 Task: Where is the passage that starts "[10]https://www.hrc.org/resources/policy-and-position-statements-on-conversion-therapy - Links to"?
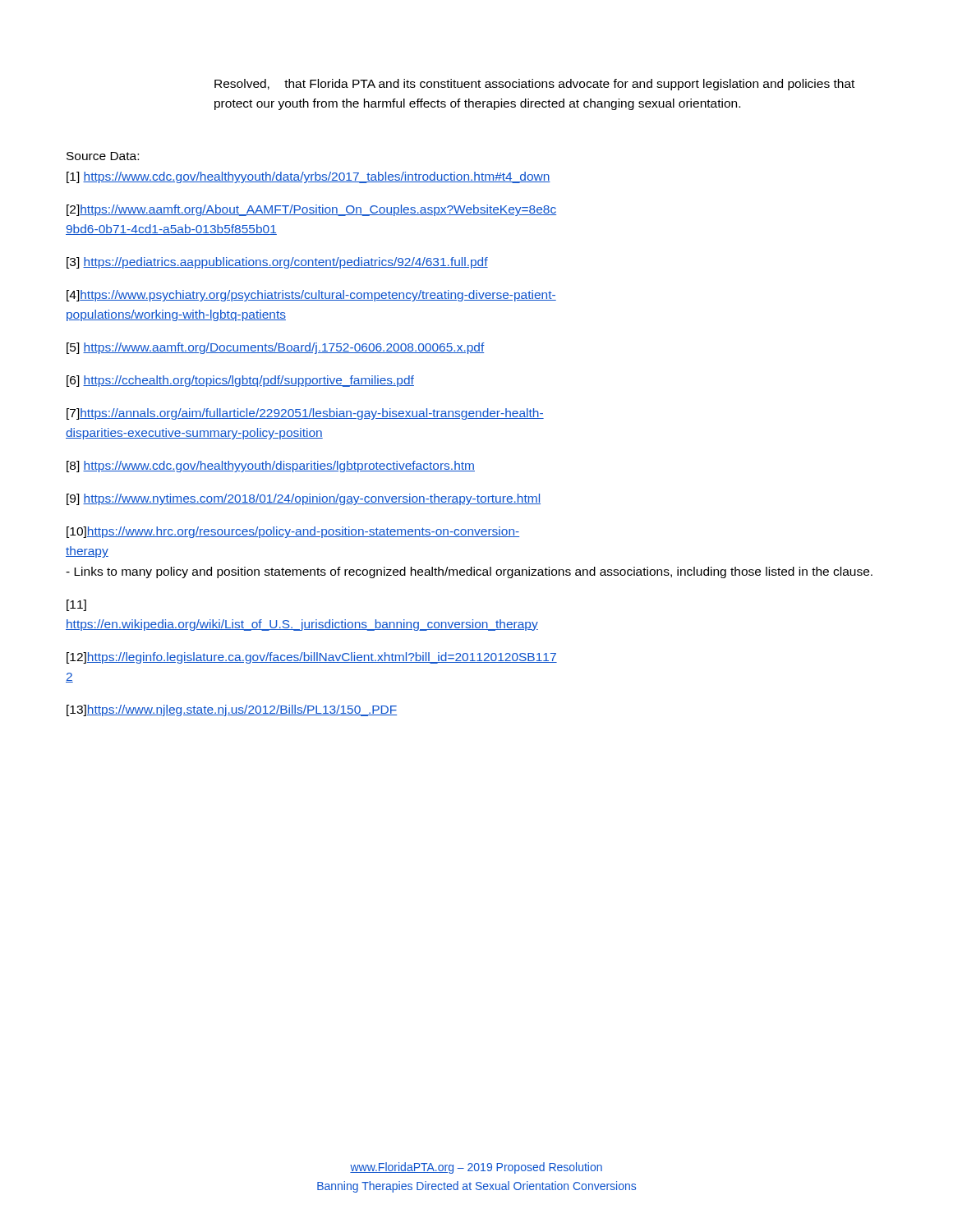click(293, 532)
